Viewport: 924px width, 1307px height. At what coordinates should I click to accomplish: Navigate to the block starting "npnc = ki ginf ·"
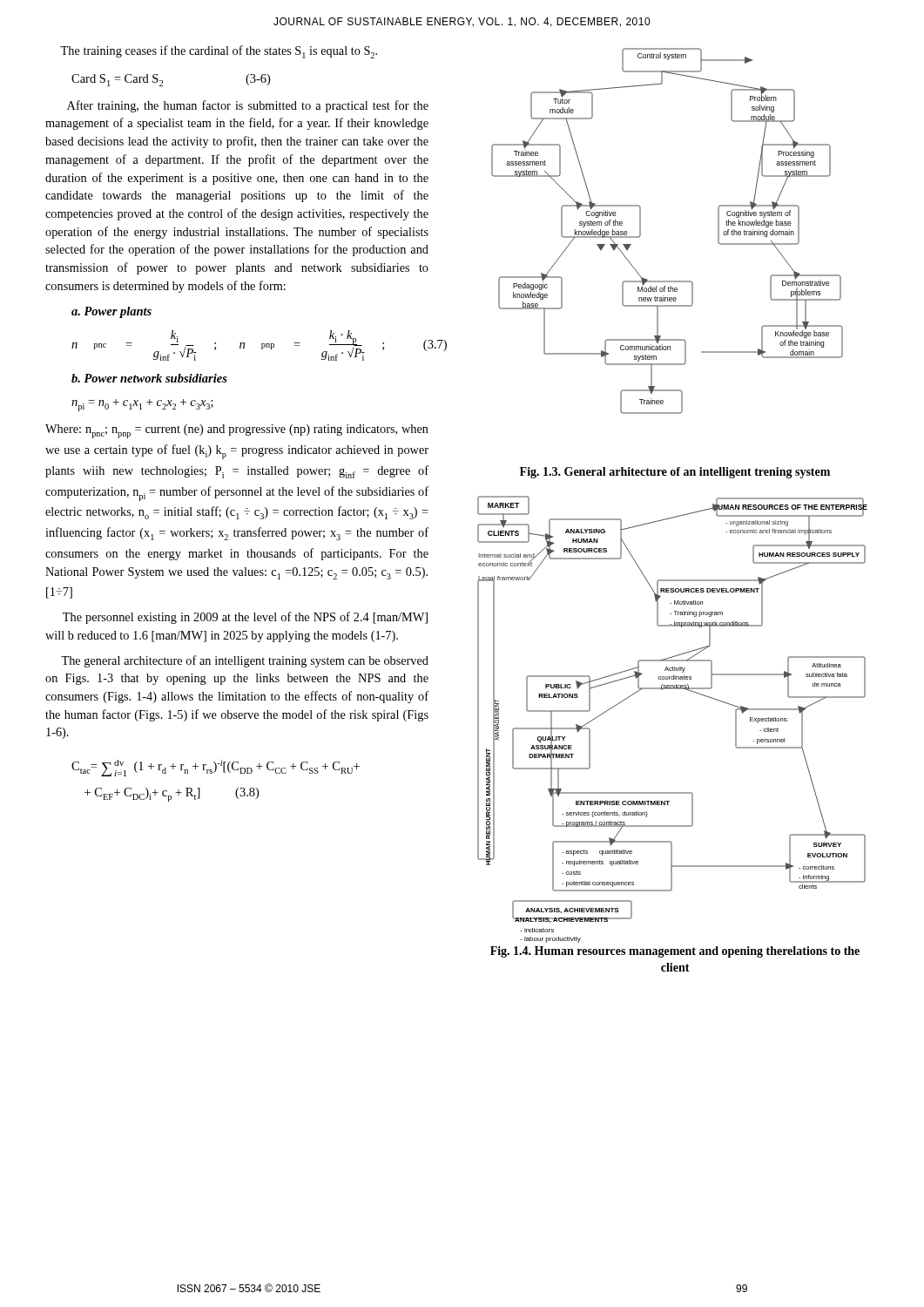coord(250,345)
